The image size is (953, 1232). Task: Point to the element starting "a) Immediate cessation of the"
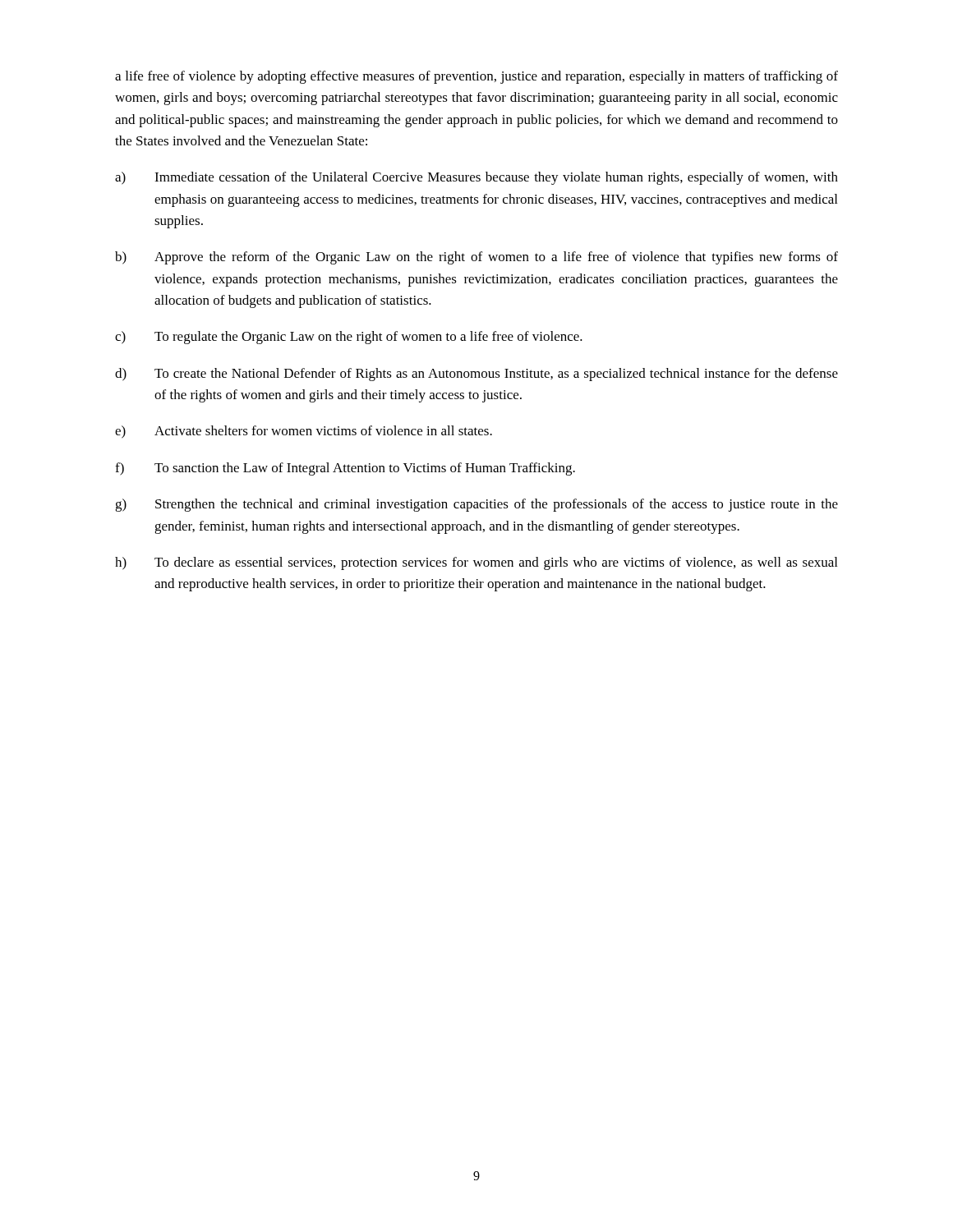(476, 200)
